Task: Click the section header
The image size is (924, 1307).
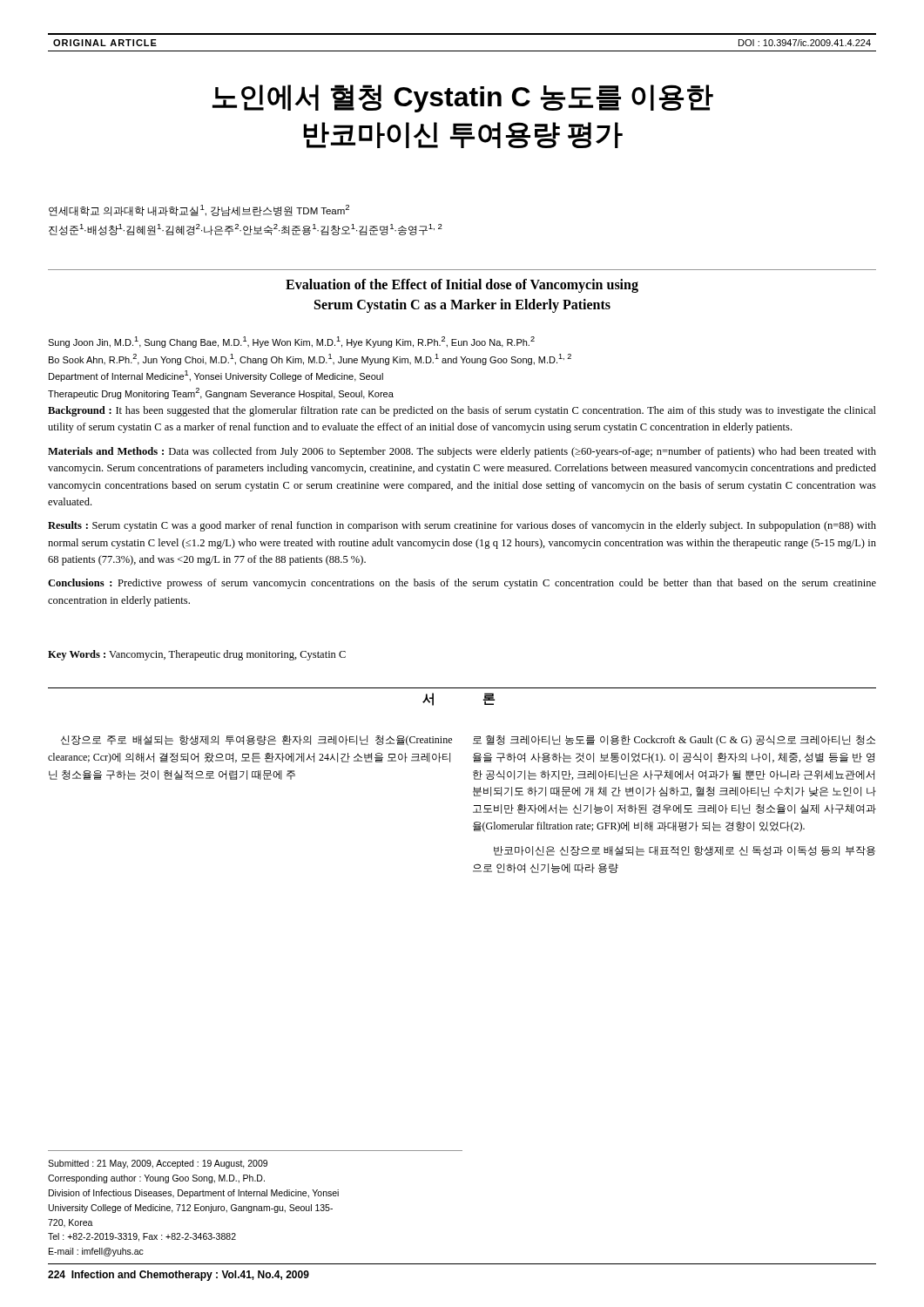Action: [x=462, y=698]
